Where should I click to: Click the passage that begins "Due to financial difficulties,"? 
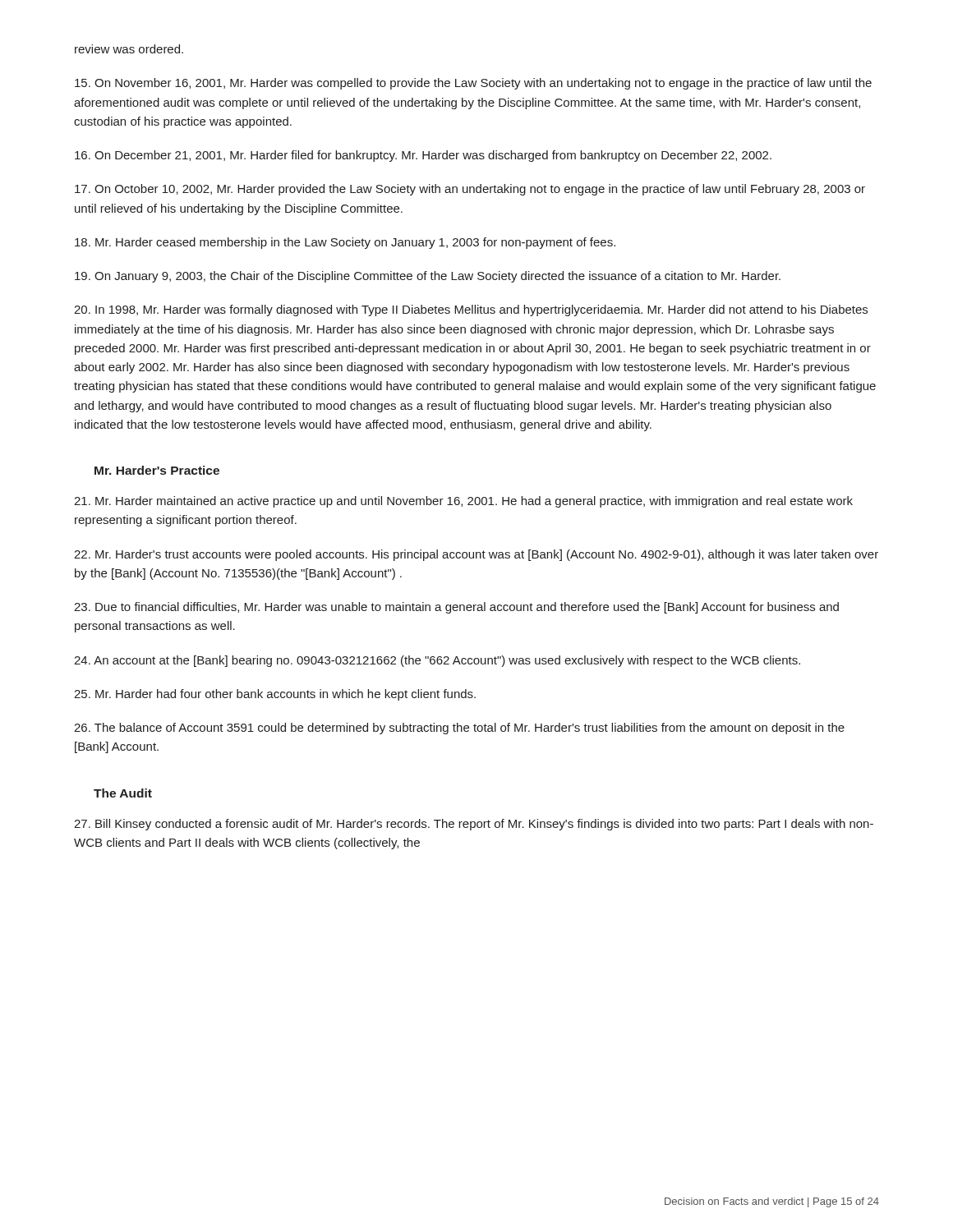point(457,616)
